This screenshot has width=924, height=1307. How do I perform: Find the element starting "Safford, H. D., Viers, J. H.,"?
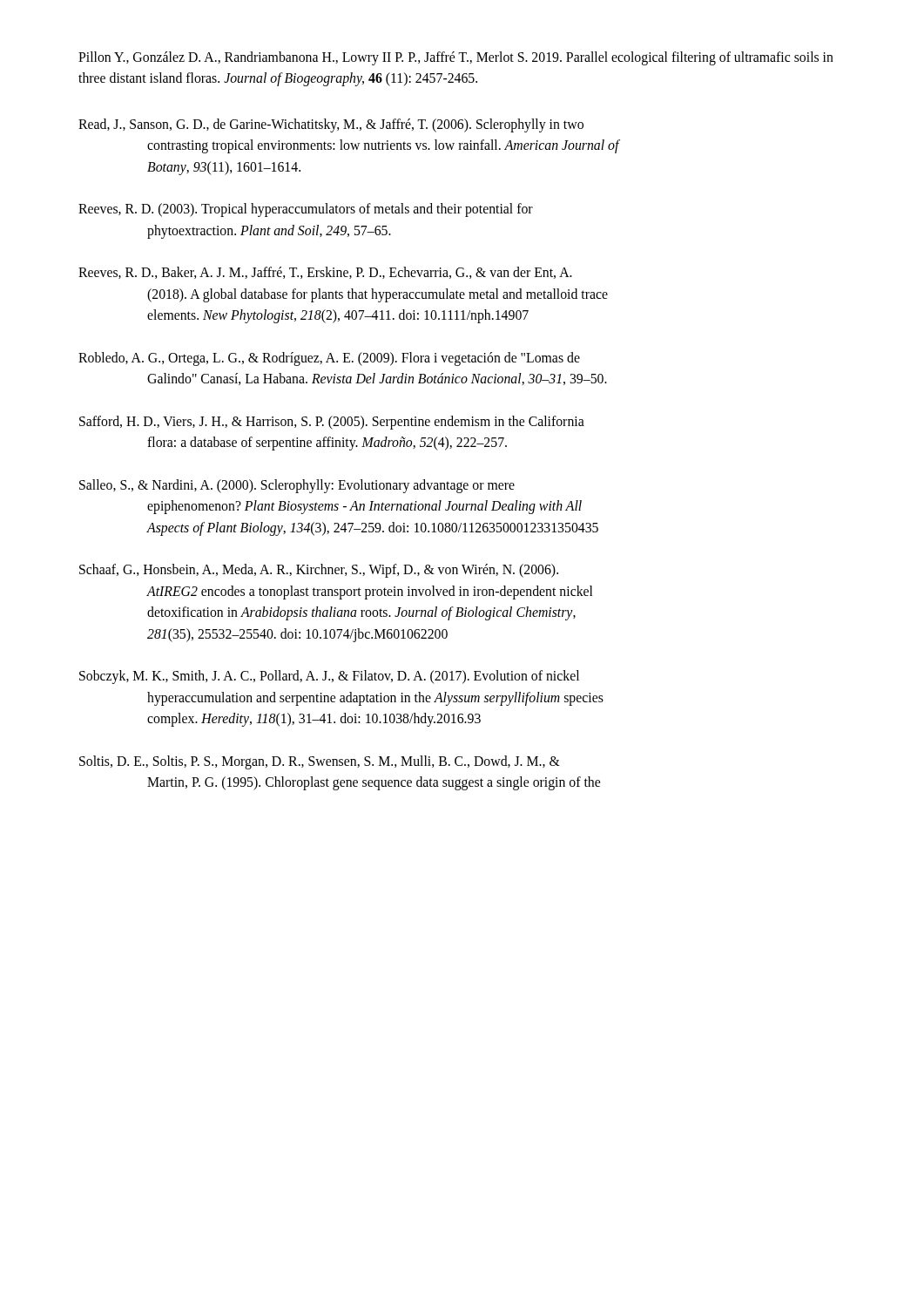[331, 432]
